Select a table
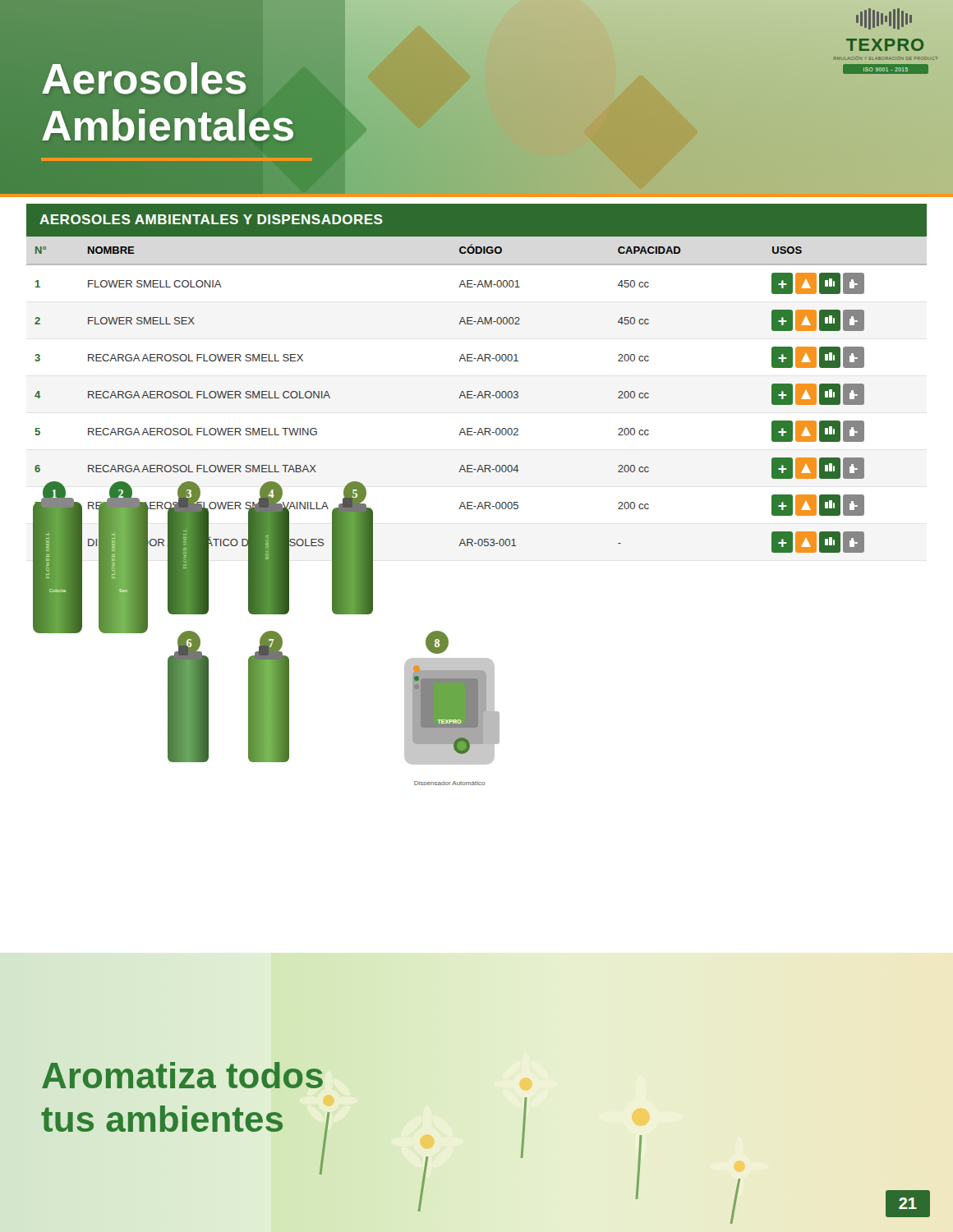 tap(476, 382)
